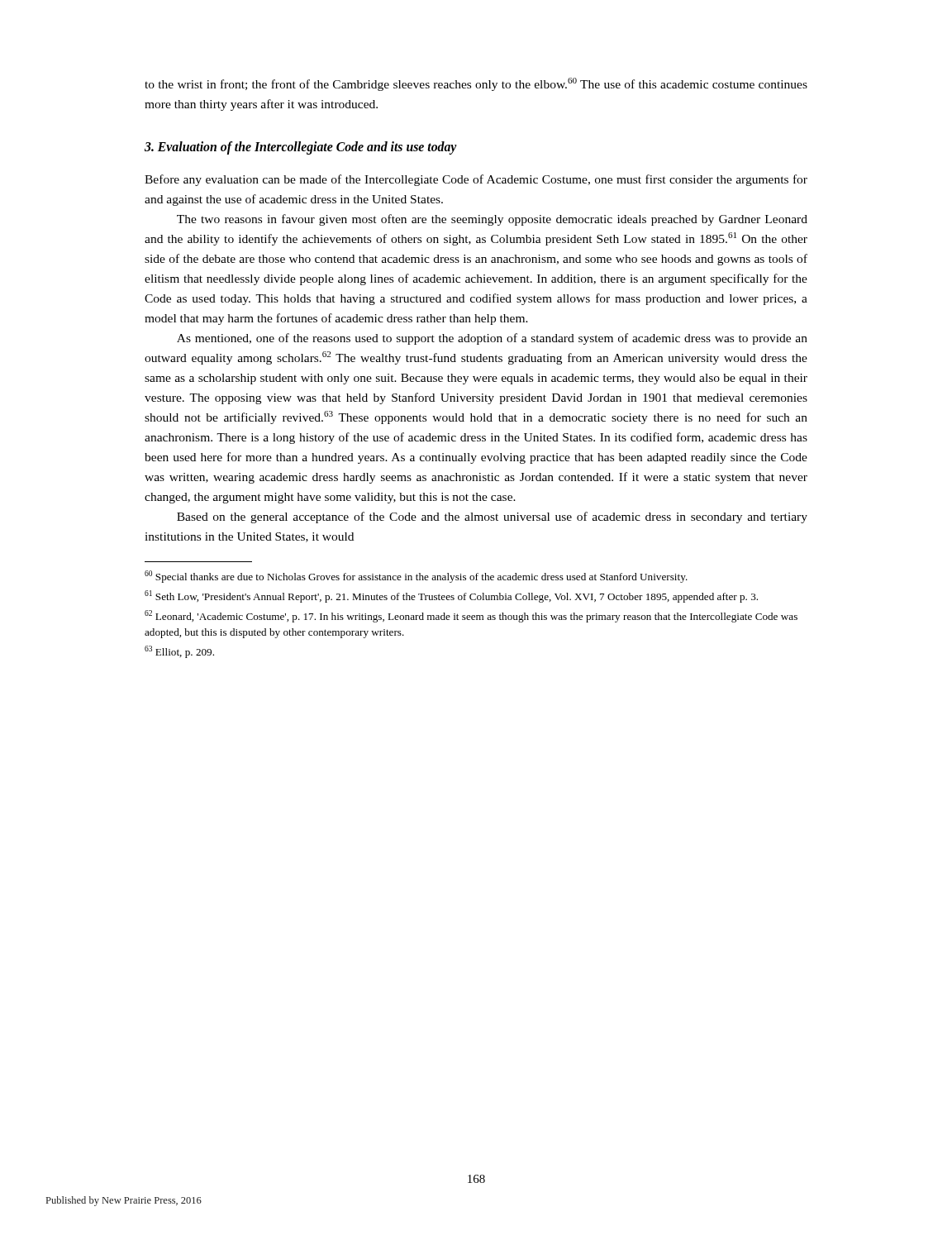Find the block on this page that starts "As mentioned, one"

[x=476, y=417]
